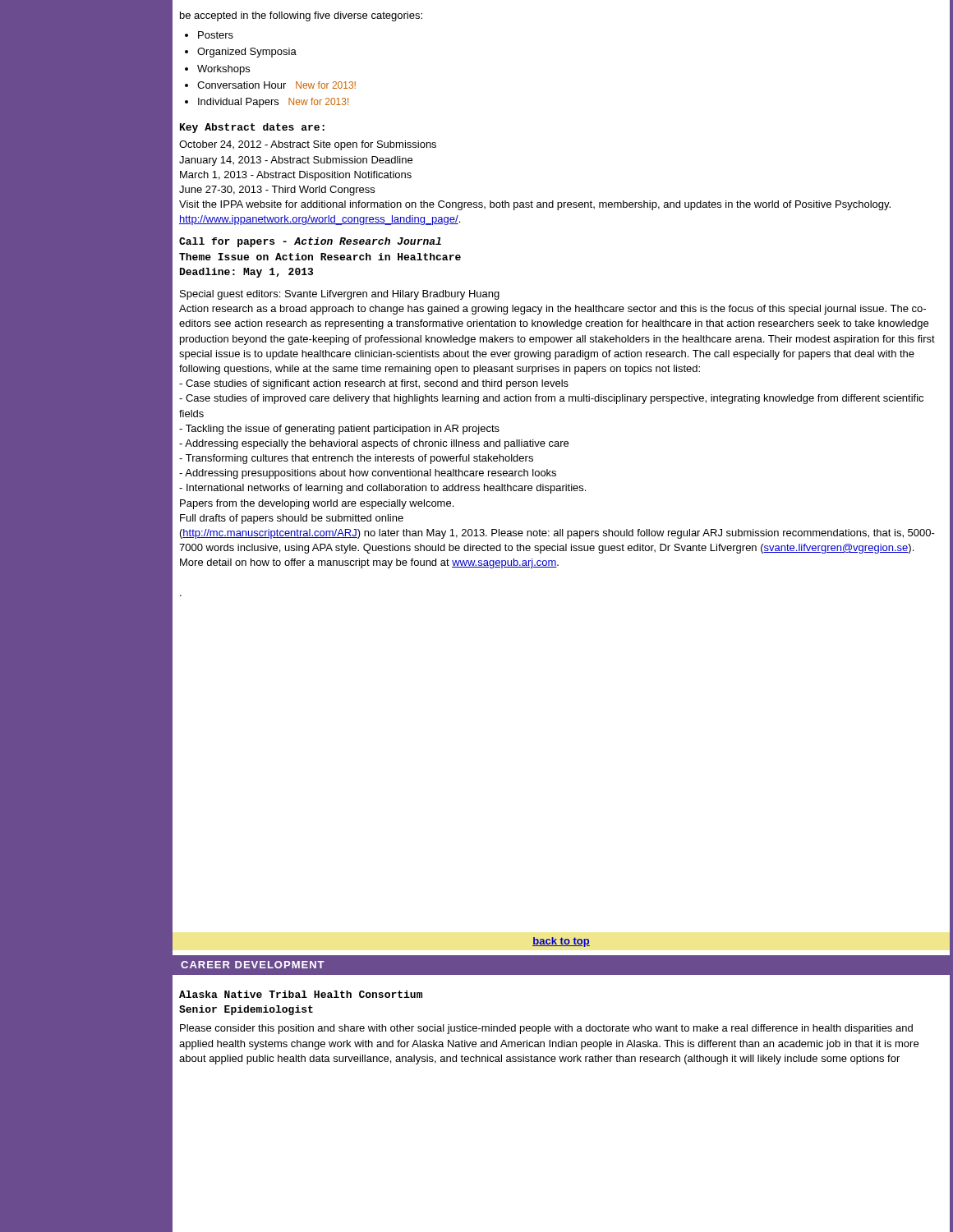Navigate to the block starting "Special guest editors: Svante Lifvergren and"
953x1232 pixels.
click(557, 443)
